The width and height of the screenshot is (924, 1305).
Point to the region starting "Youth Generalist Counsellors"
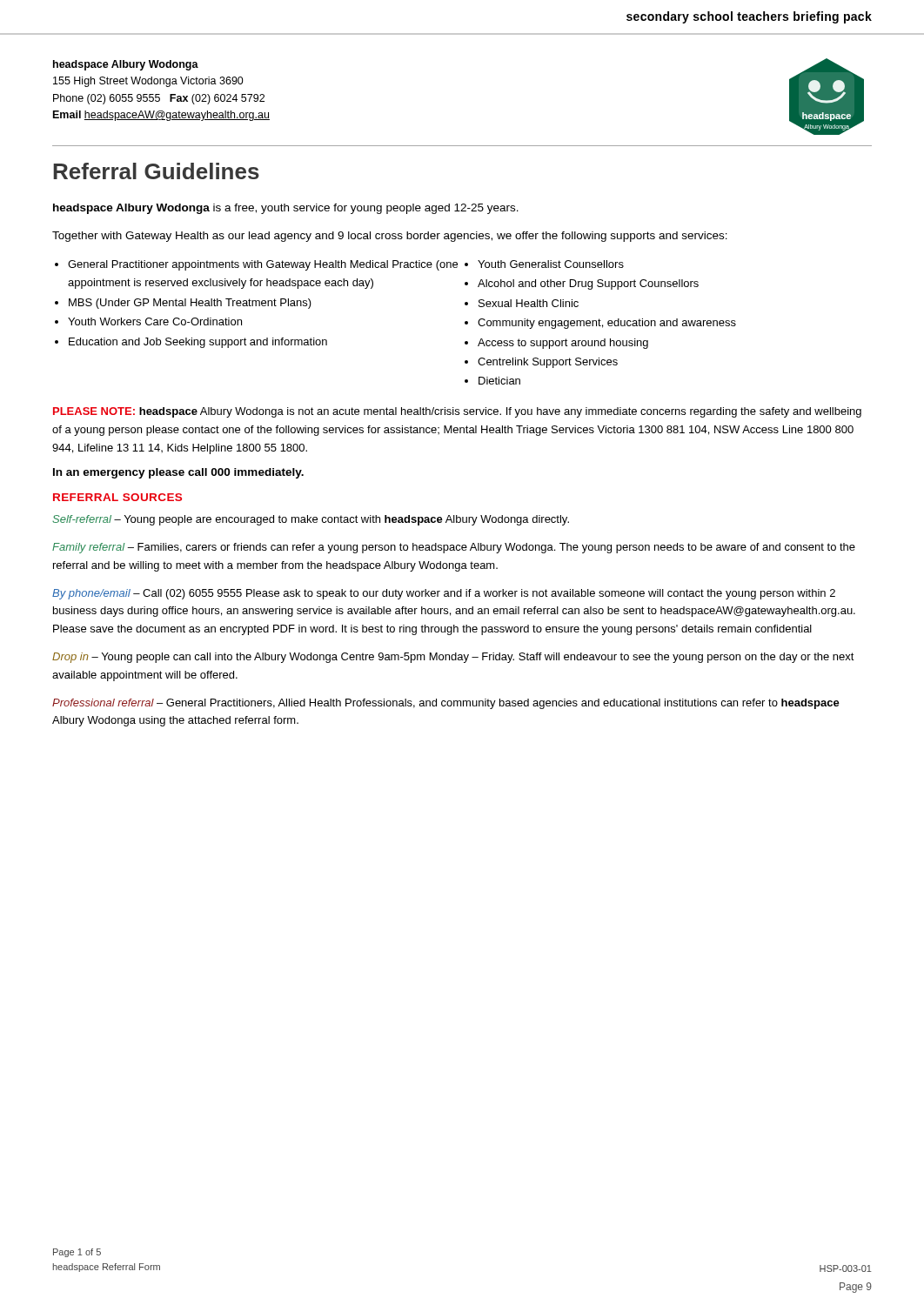pyautogui.click(x=551, y=264)
